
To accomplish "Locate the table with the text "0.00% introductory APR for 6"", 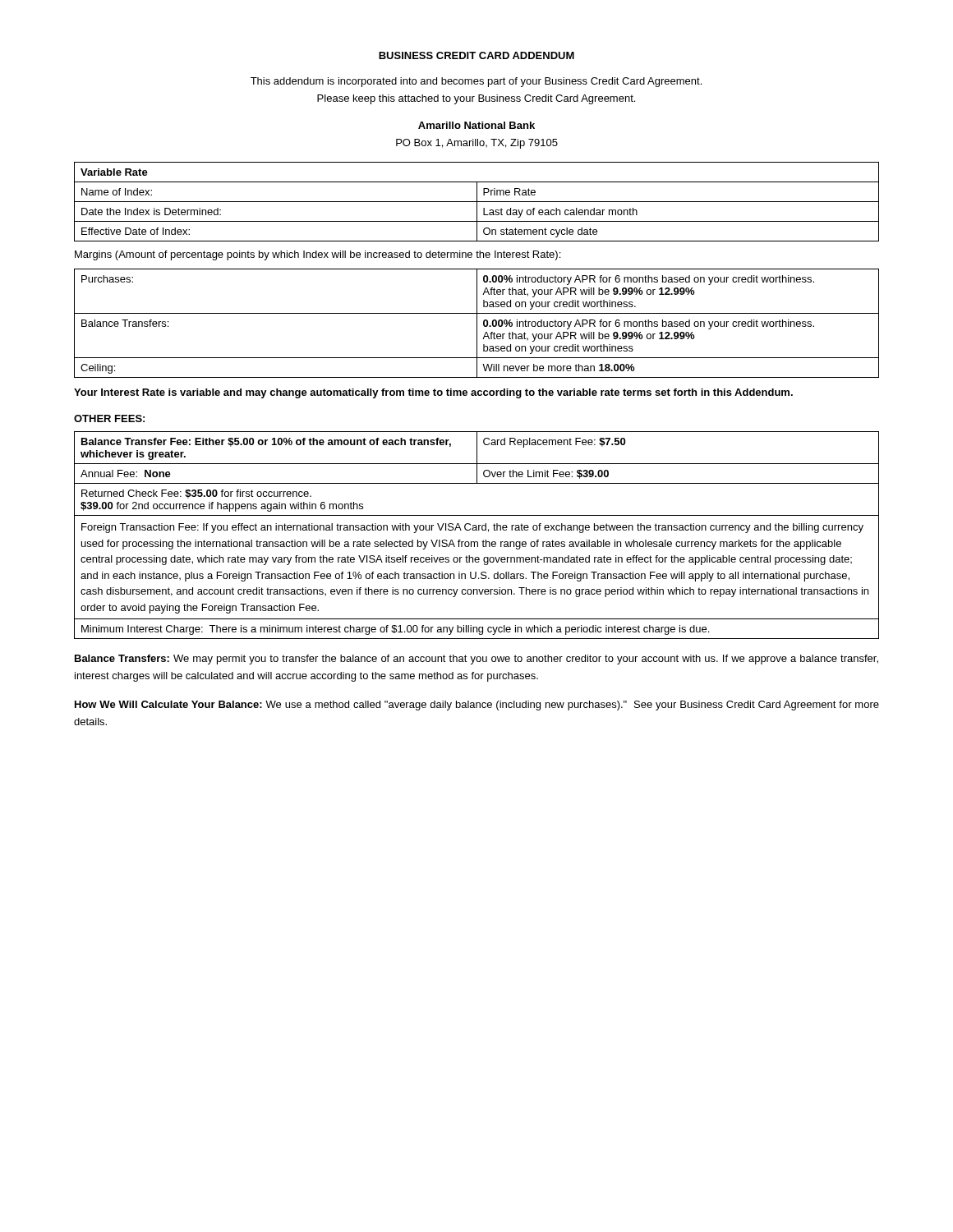I will click(x=476, y=323).
